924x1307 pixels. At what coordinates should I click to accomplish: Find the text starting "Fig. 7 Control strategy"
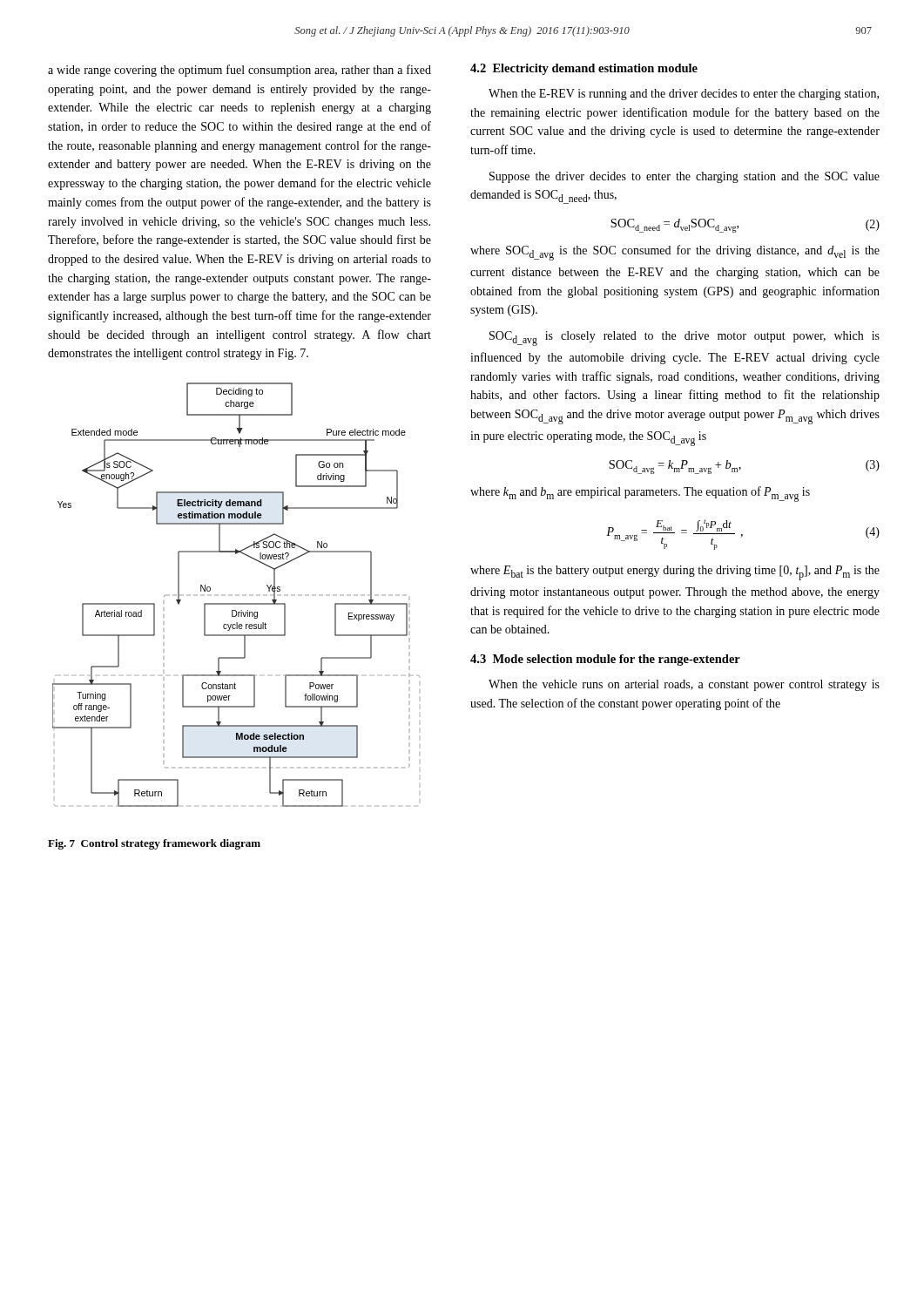[154, 843]
